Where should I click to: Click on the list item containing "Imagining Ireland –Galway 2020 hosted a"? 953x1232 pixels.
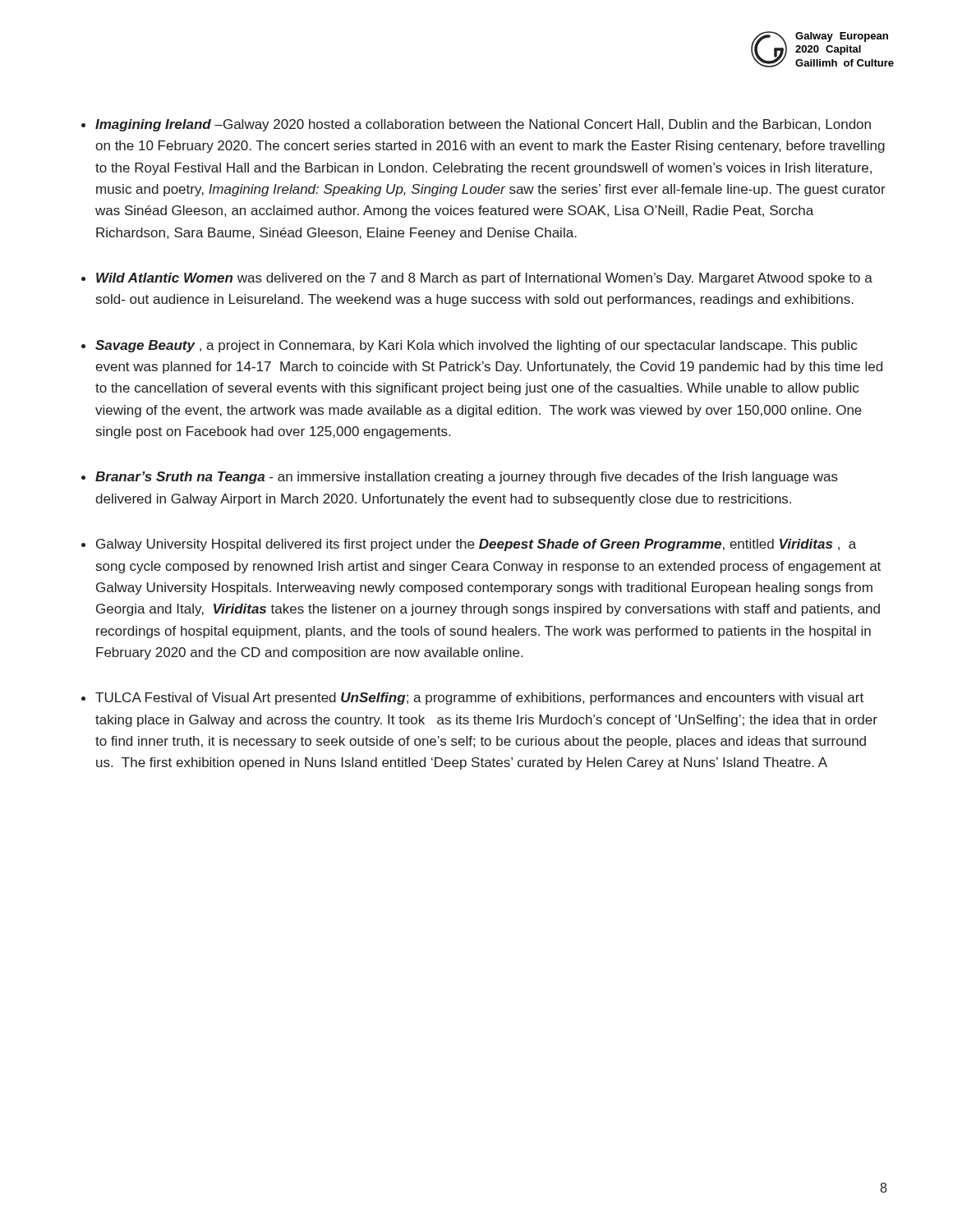click(x=490, y=179)
